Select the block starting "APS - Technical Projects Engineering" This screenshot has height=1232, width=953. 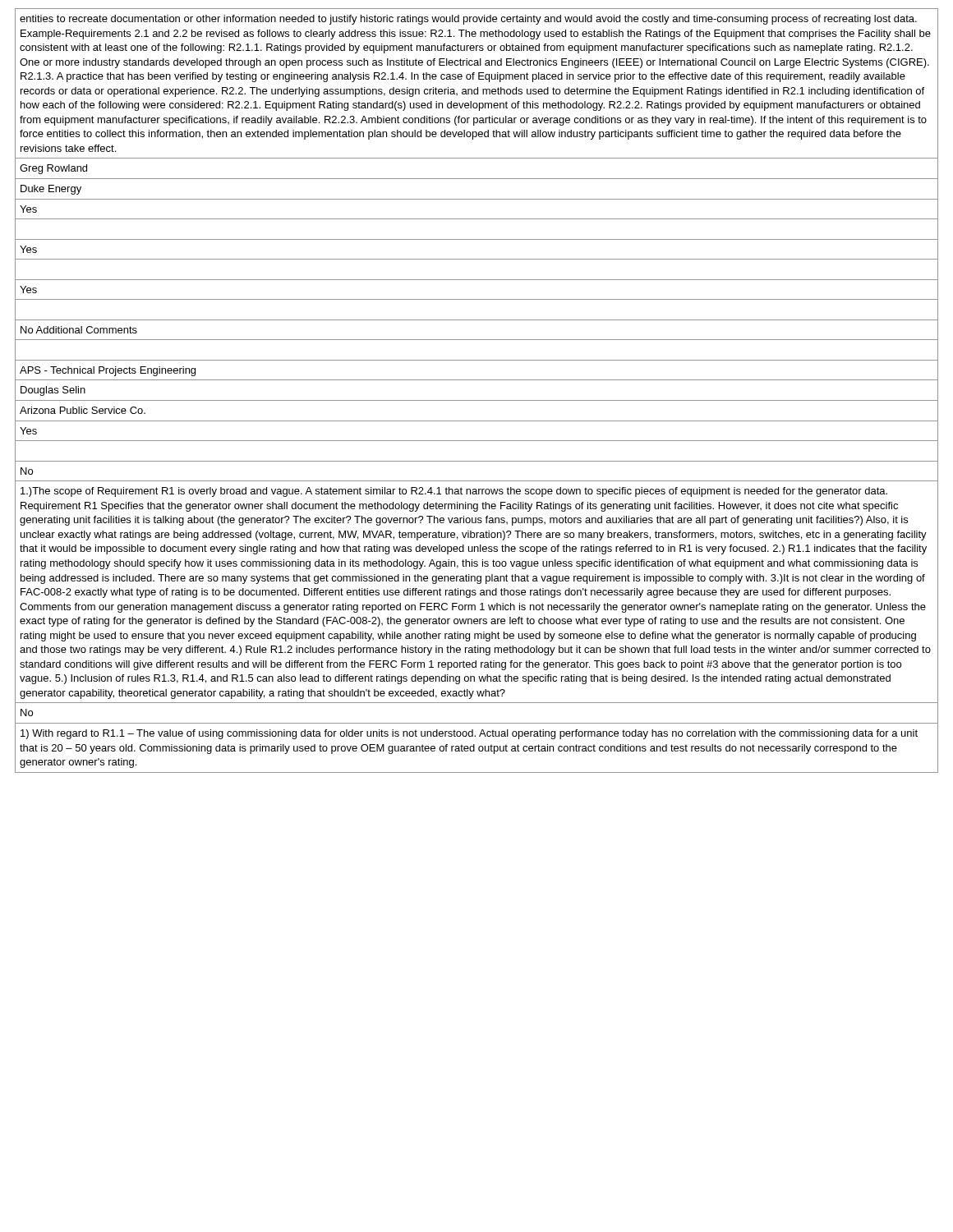[108, 370]
